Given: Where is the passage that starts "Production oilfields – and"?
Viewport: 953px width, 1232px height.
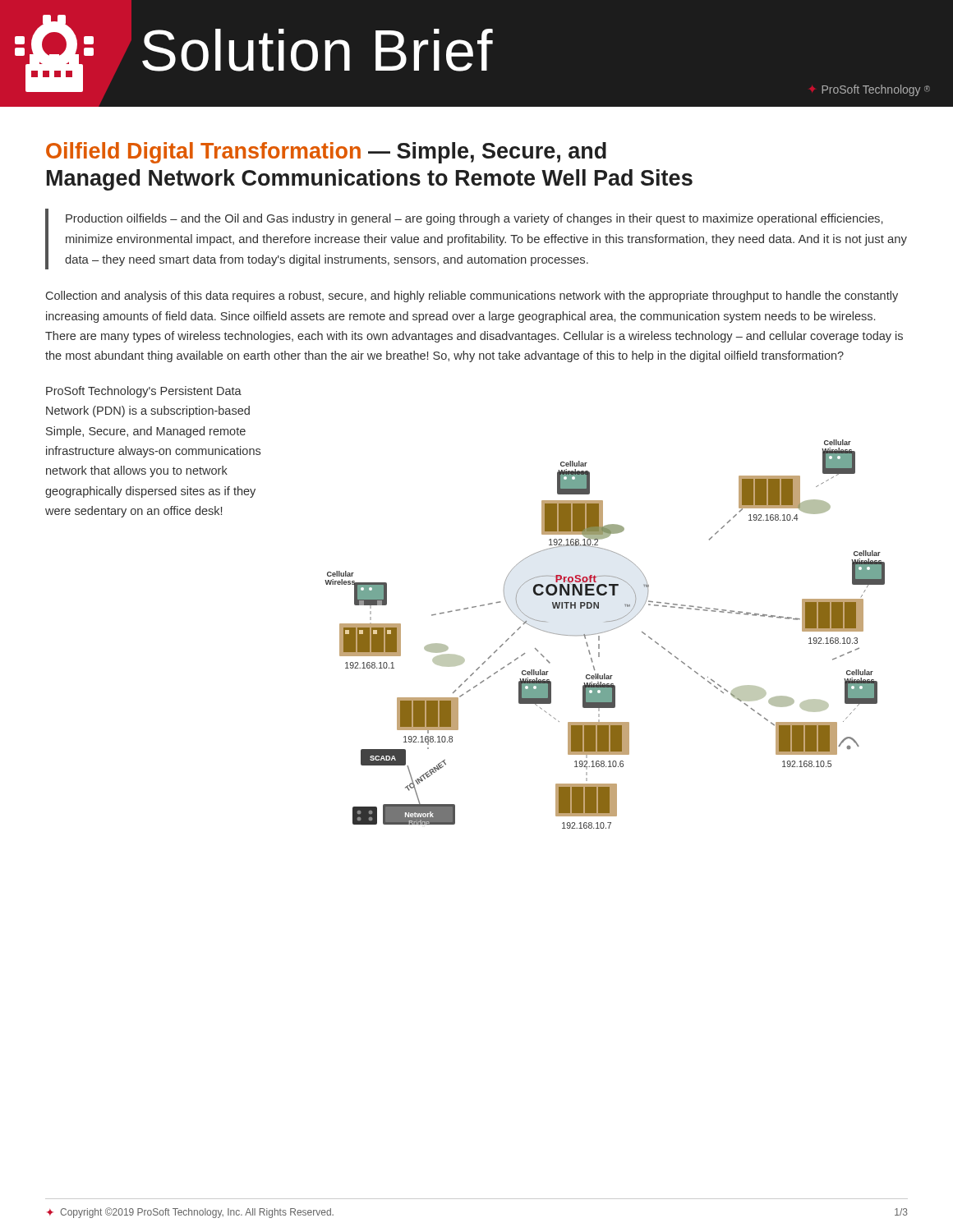Looking at the screenshot, I should point(486,239).
